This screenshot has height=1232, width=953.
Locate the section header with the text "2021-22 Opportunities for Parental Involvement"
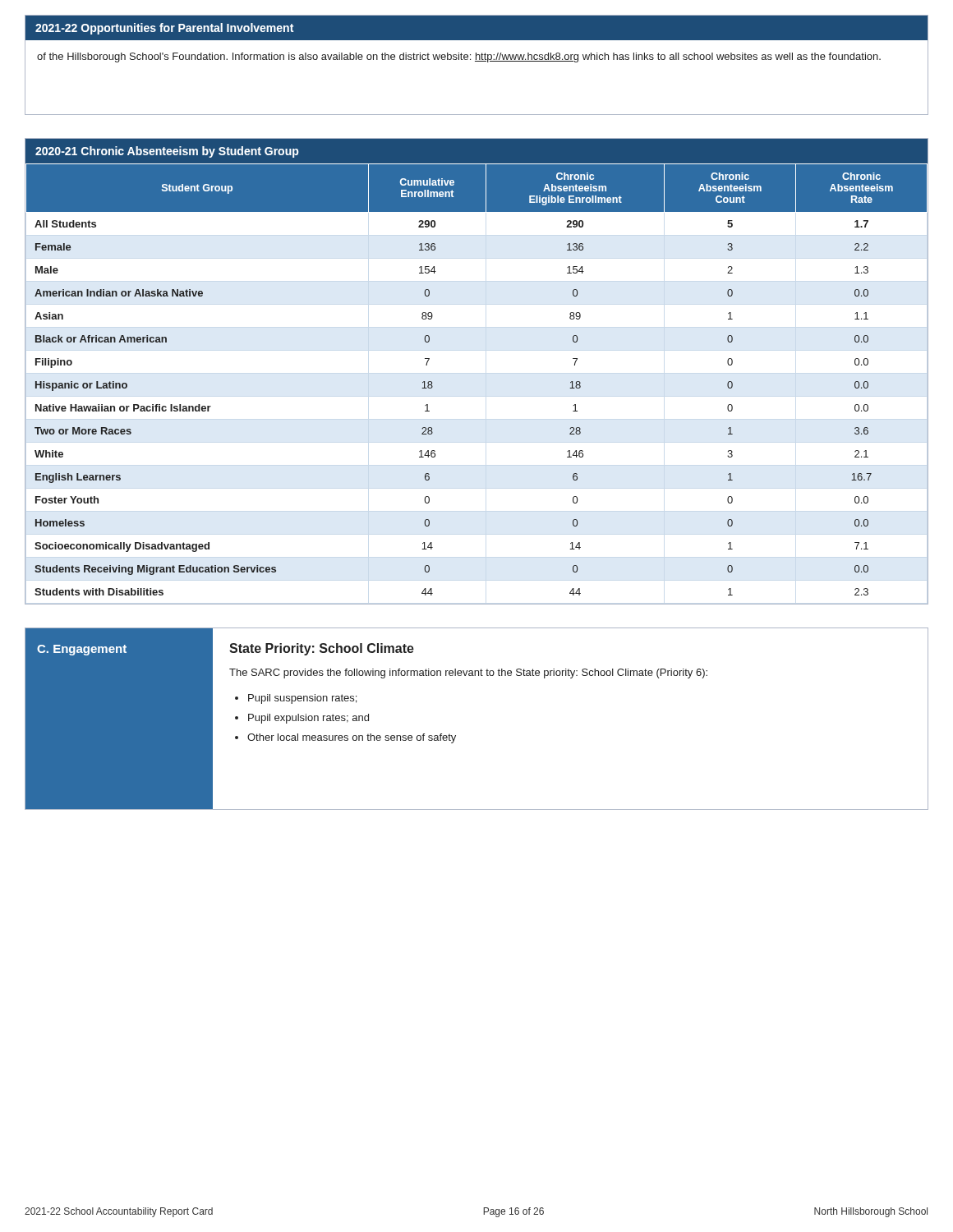164,28
